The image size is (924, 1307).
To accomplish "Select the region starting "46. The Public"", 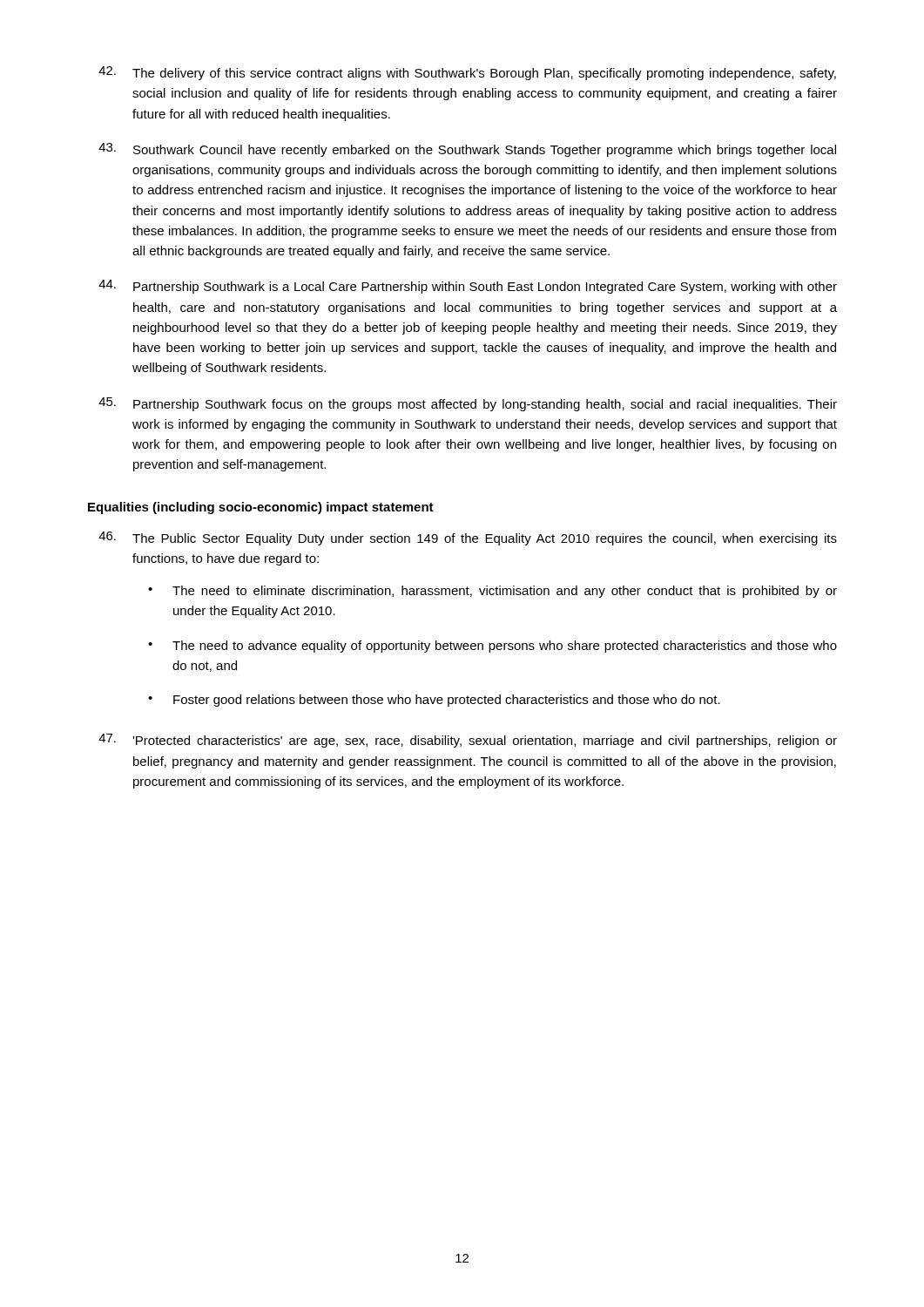I will [462, 548].
